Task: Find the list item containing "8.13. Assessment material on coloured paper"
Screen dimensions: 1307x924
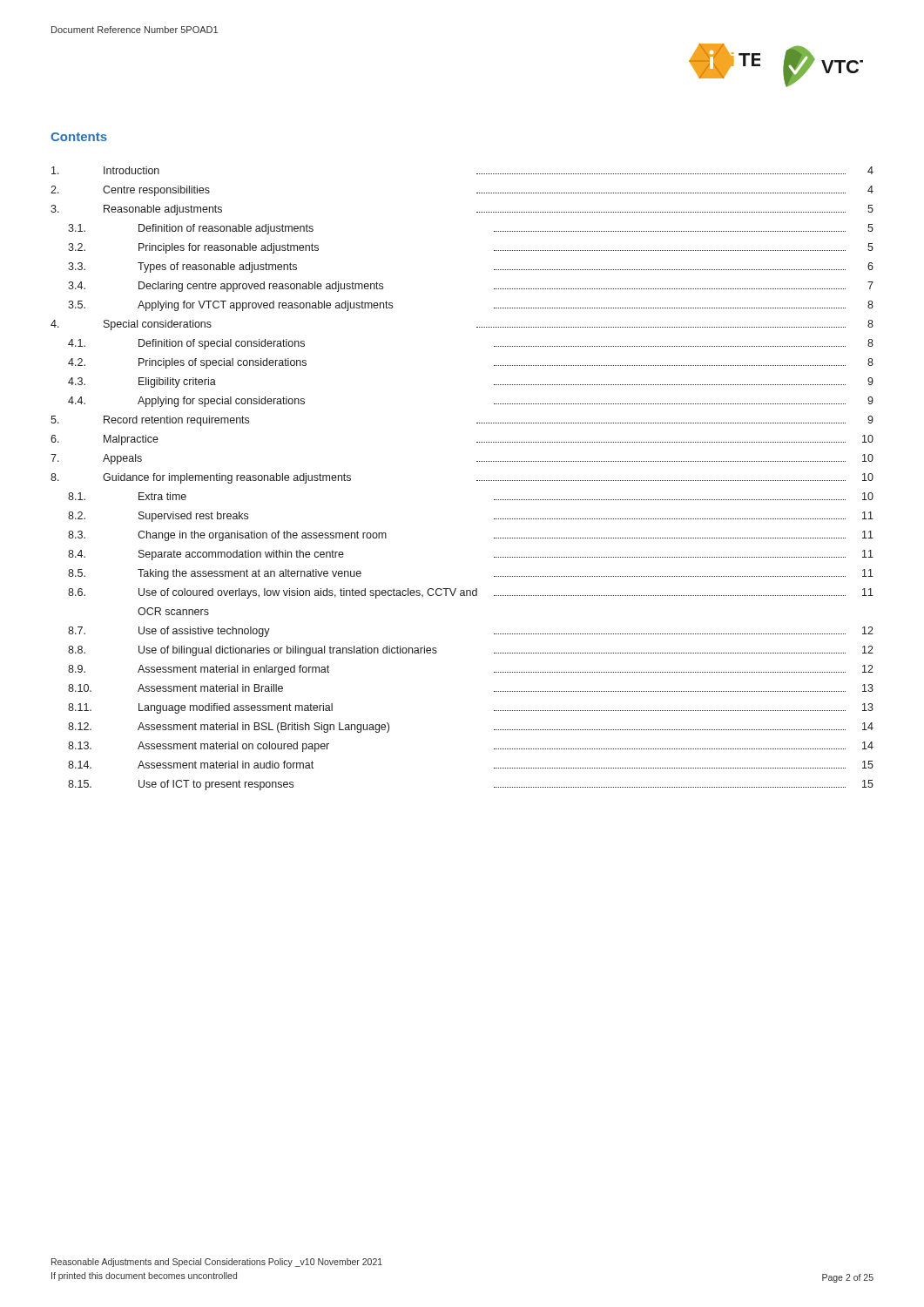Action: 80,746
